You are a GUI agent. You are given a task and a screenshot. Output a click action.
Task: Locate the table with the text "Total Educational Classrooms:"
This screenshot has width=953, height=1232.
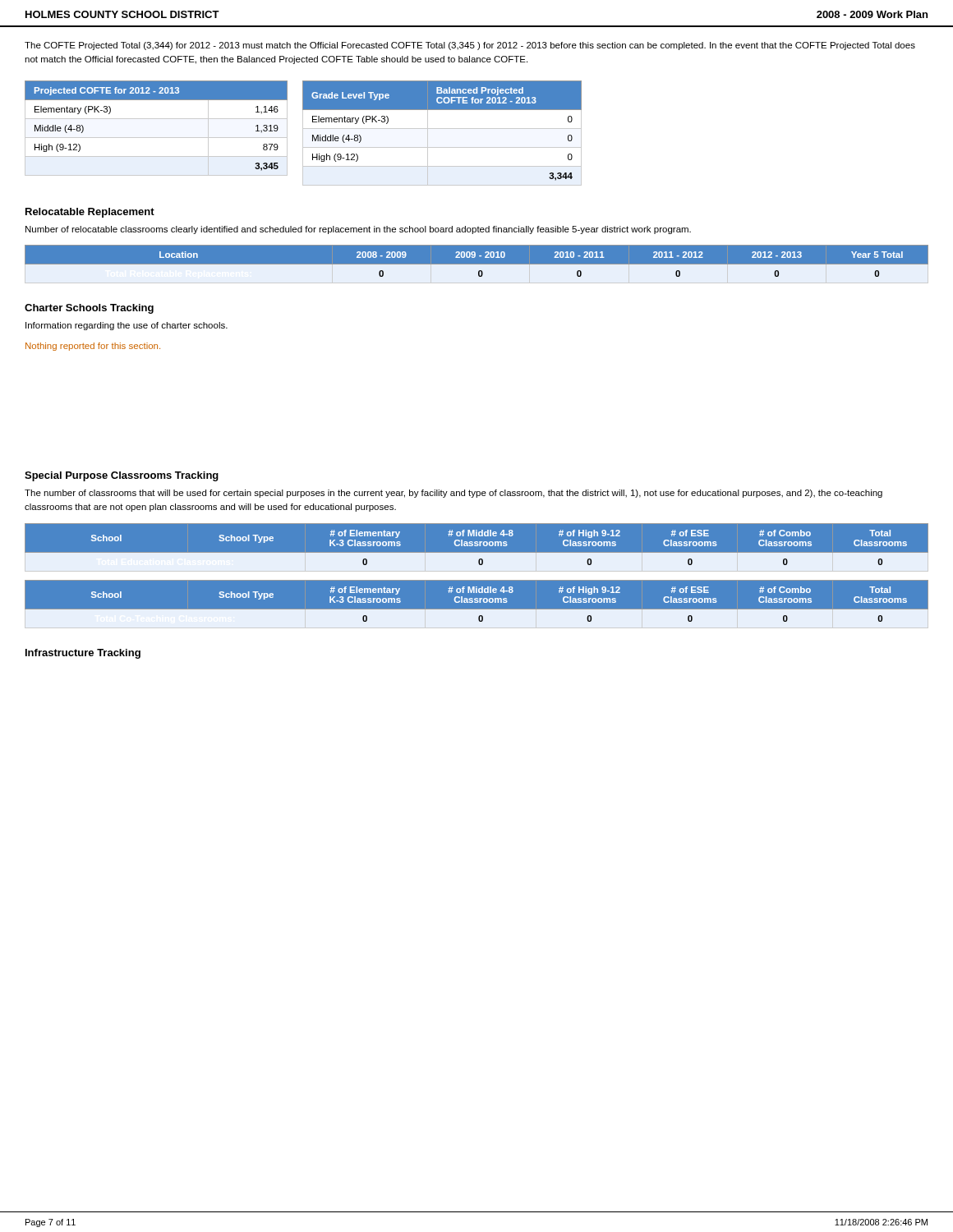coord(476,547)
